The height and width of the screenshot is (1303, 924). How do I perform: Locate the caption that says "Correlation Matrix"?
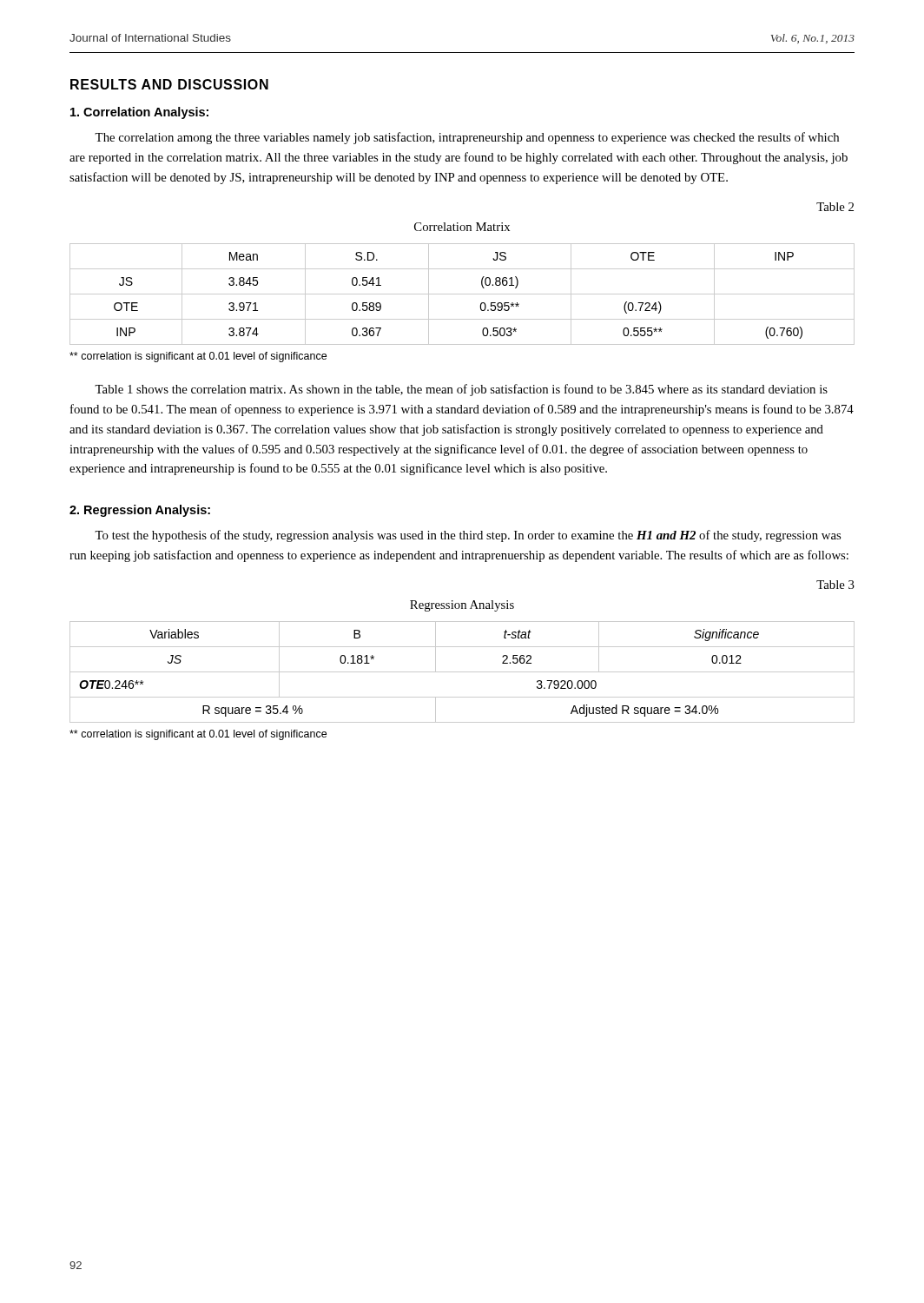click(x=462, y=227)
